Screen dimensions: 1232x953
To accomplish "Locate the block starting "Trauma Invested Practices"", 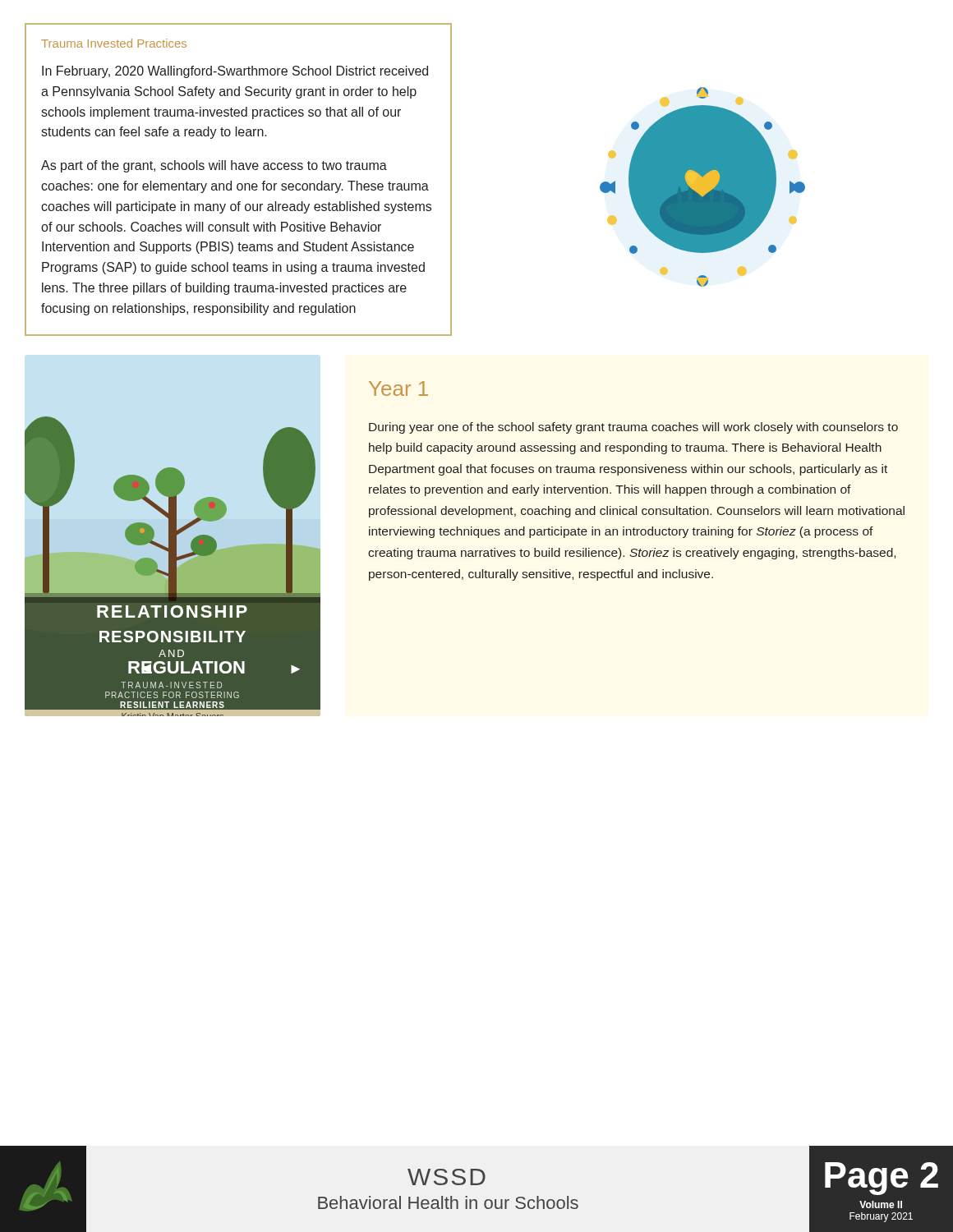I will (114, 43).
